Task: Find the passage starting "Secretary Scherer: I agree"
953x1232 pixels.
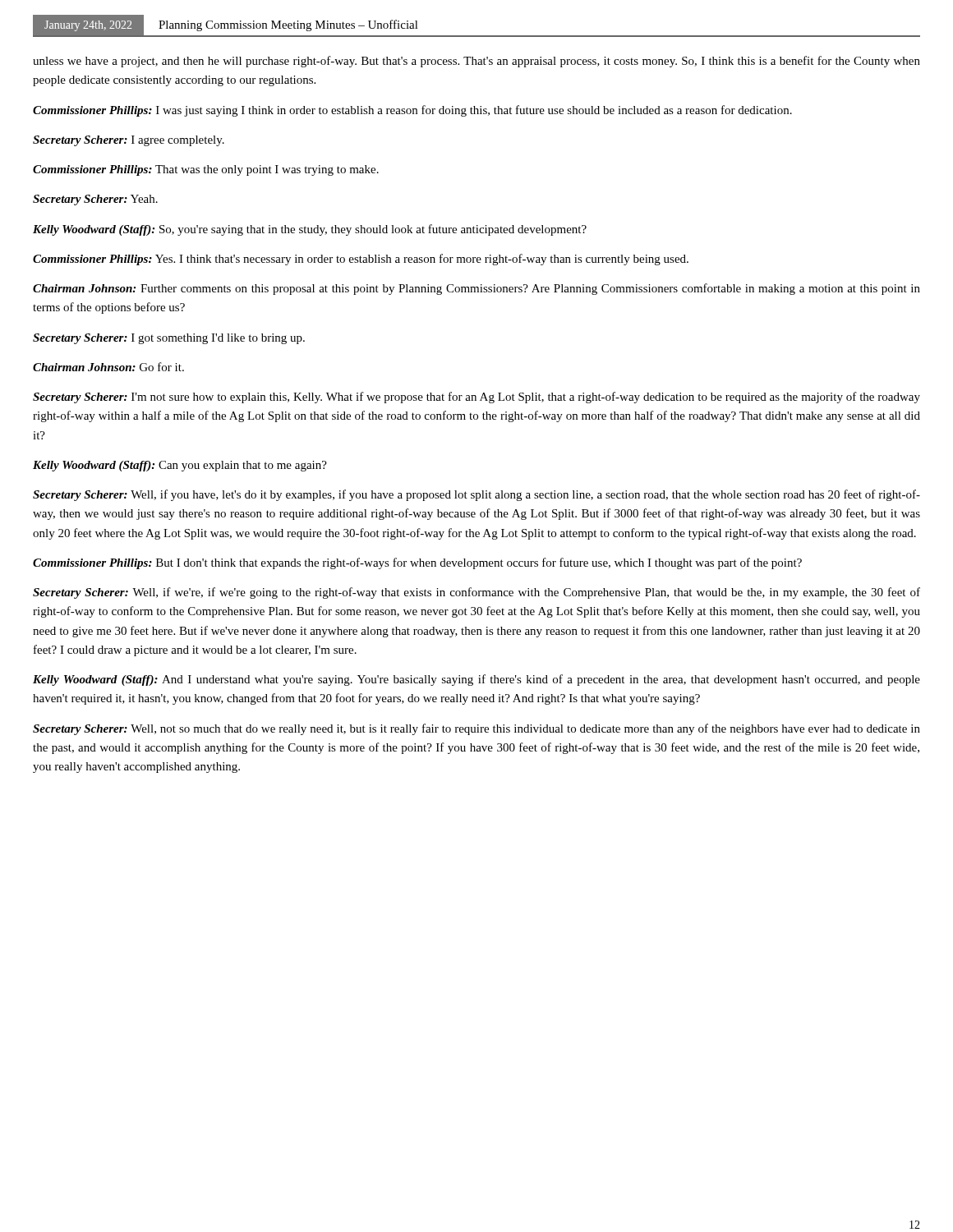Action: 129,139
